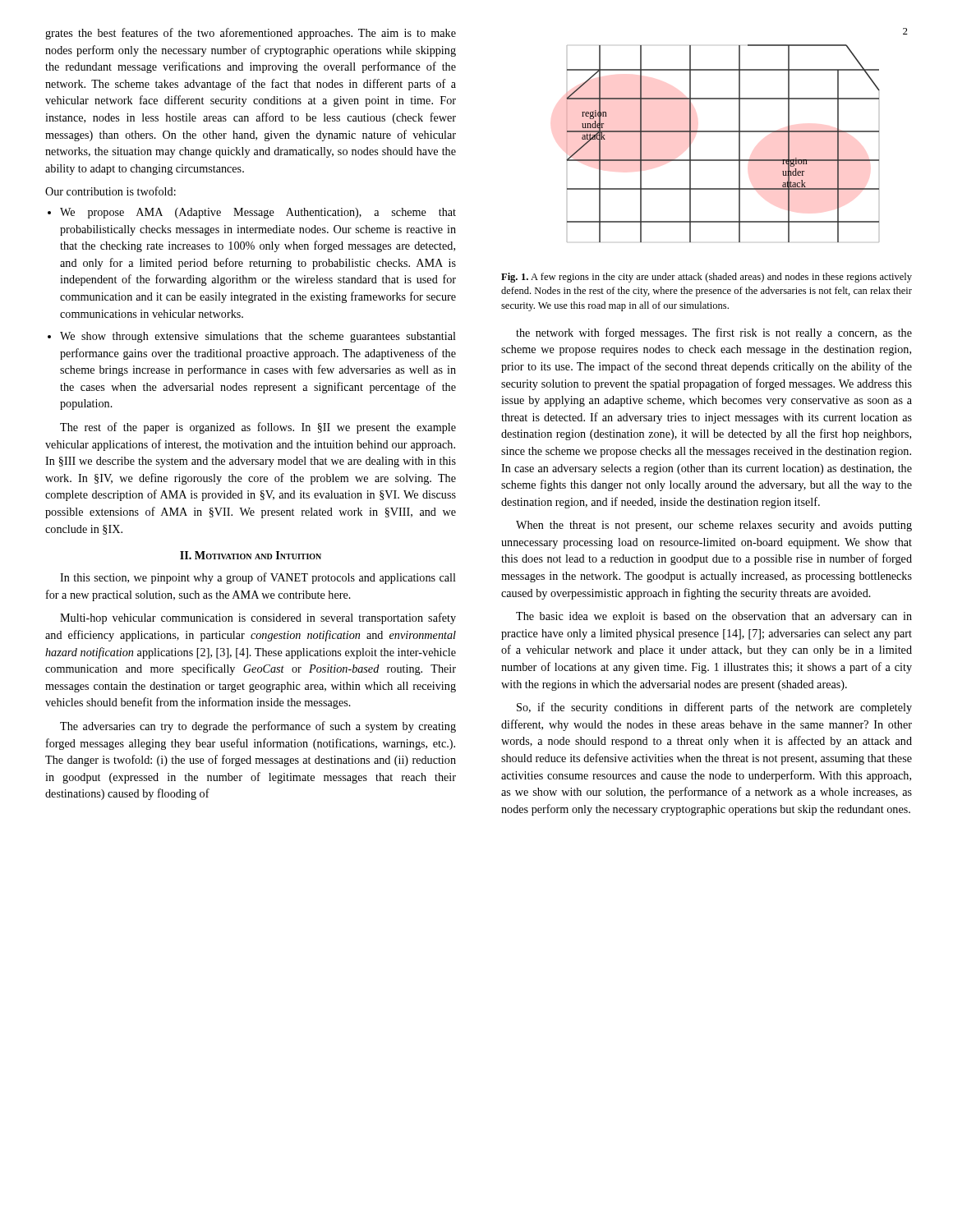This screenshot has width=953, height=1232.
Task: Locate the block starting "Multi-hop vehicular communication is considered in several"
Action: coord(251,660)
